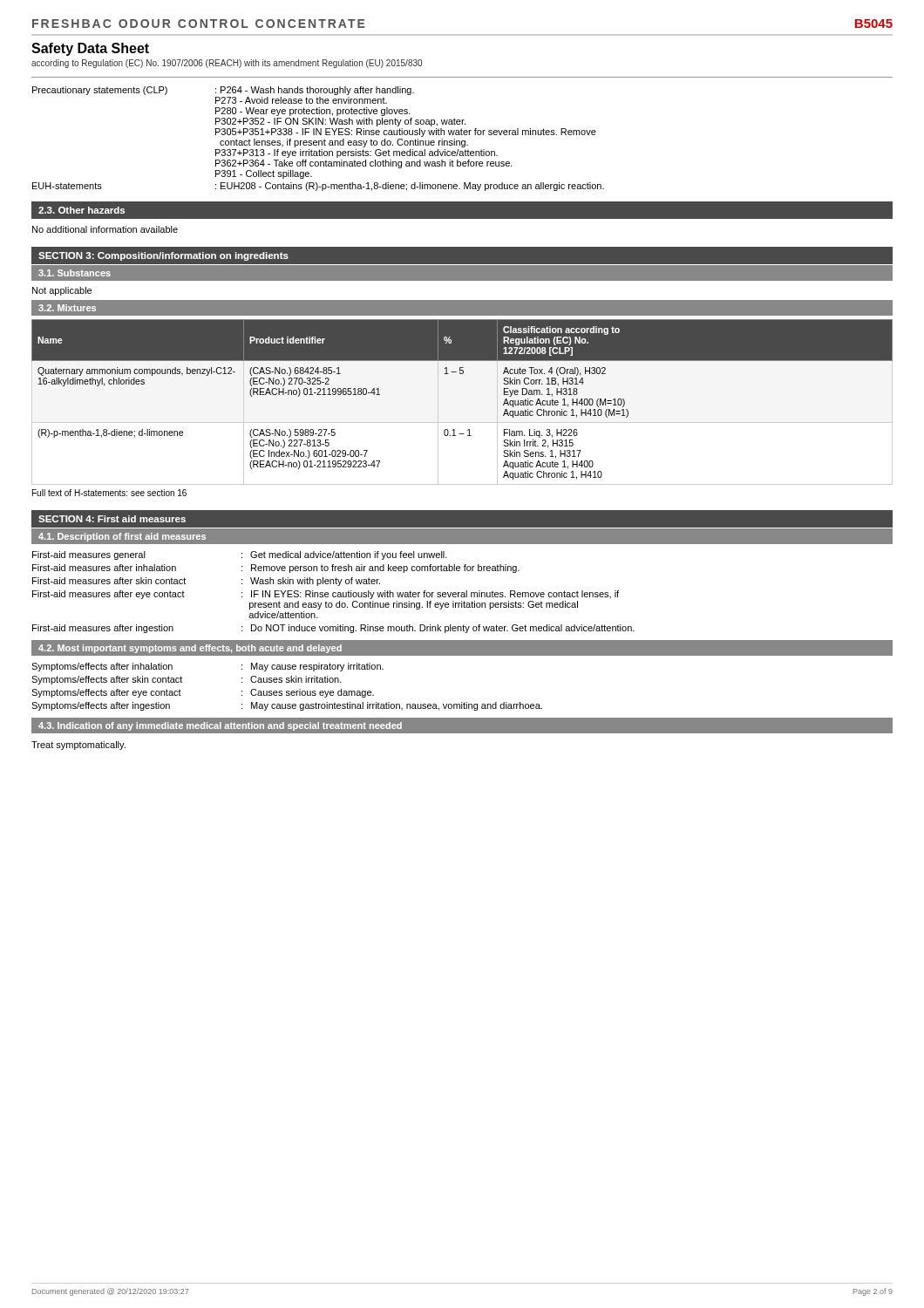This screenshot has height=1308, width=924.
Task: Find the block on this page that starts "Precautionary statements (CLP) : P264 -"
Action: click(x=462, y=132)
